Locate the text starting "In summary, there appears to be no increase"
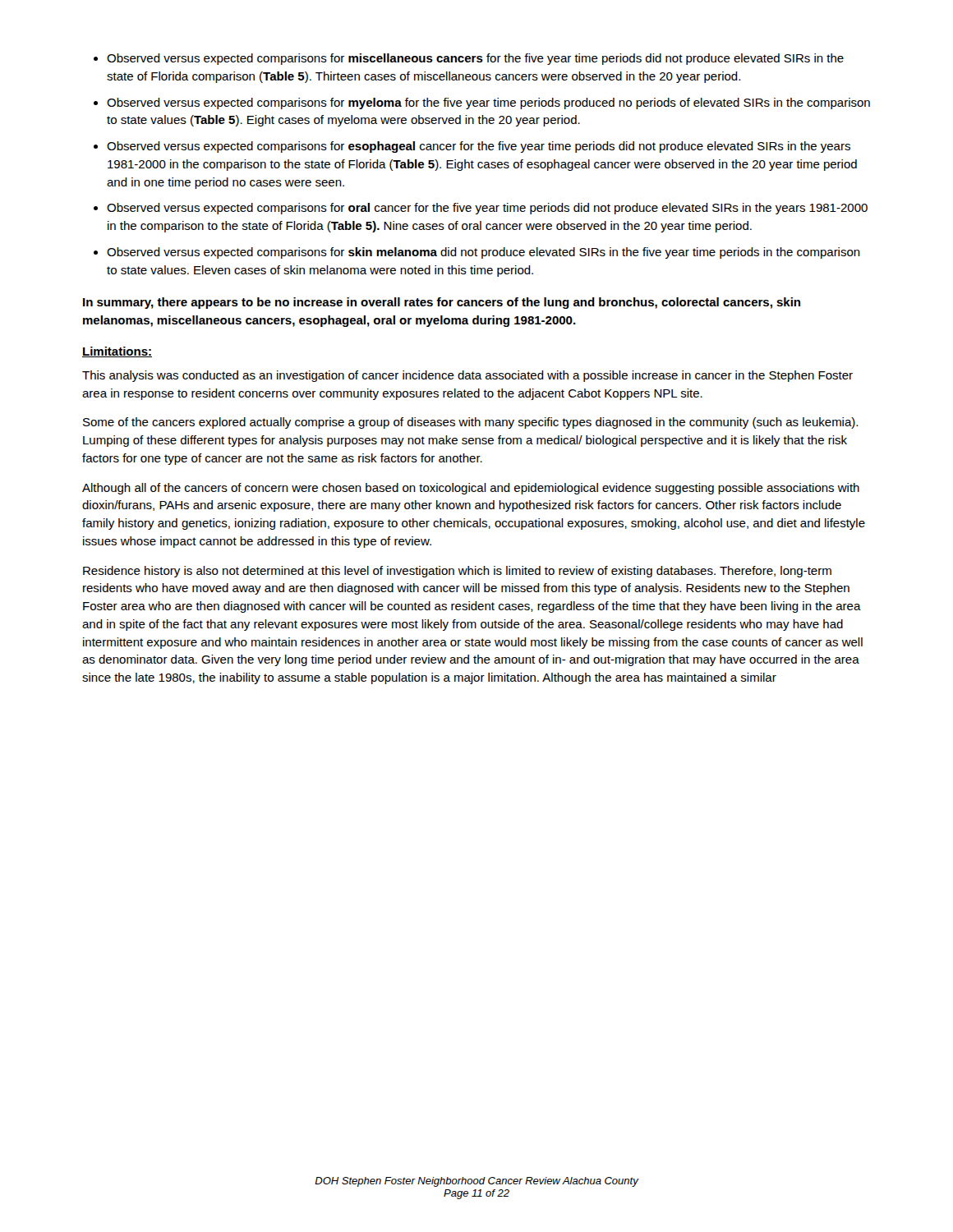The width and height of the screenshot is (953, 1232). tap(442, 311)
